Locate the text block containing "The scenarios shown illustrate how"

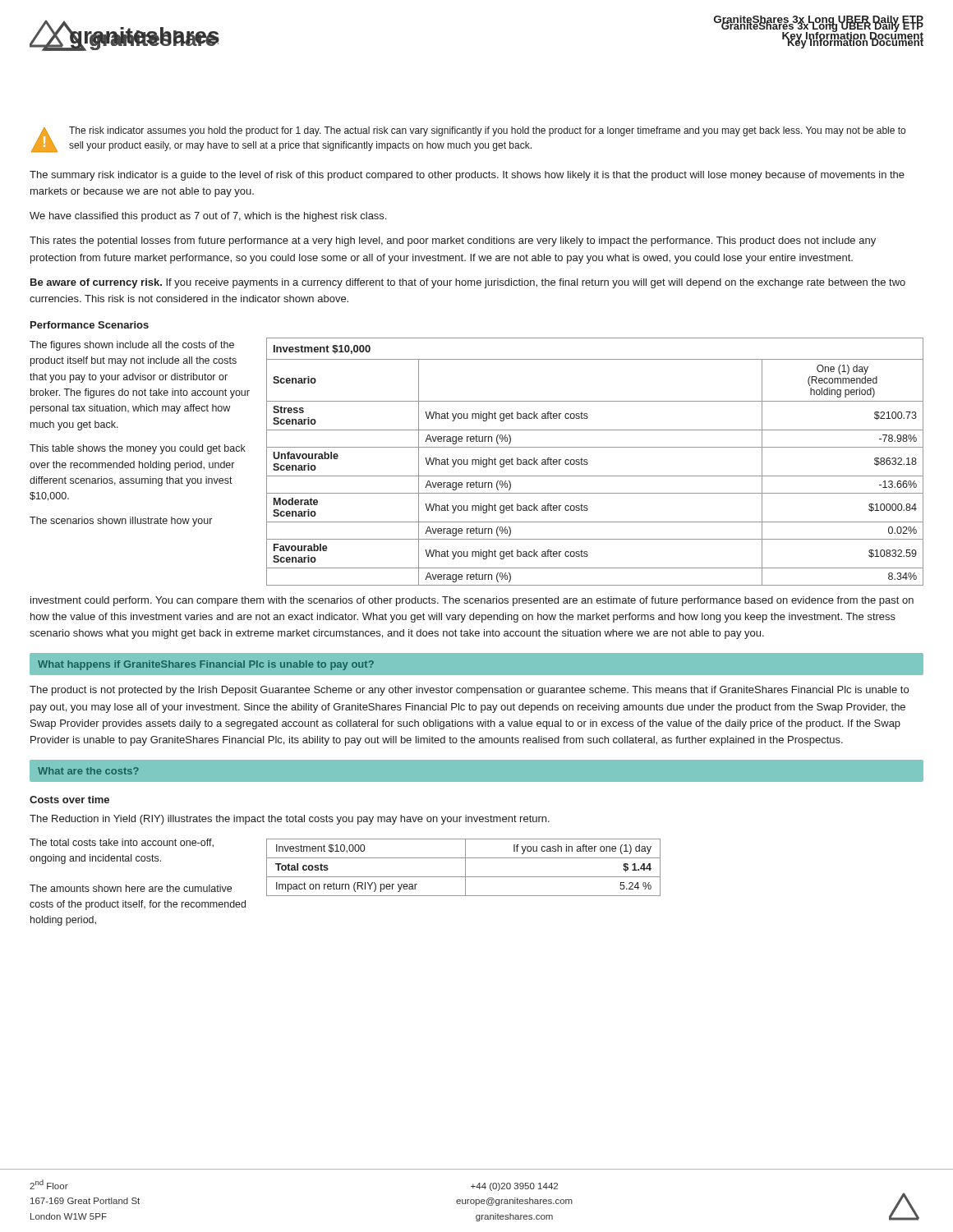pyautogui.click(x=121, y=521)
